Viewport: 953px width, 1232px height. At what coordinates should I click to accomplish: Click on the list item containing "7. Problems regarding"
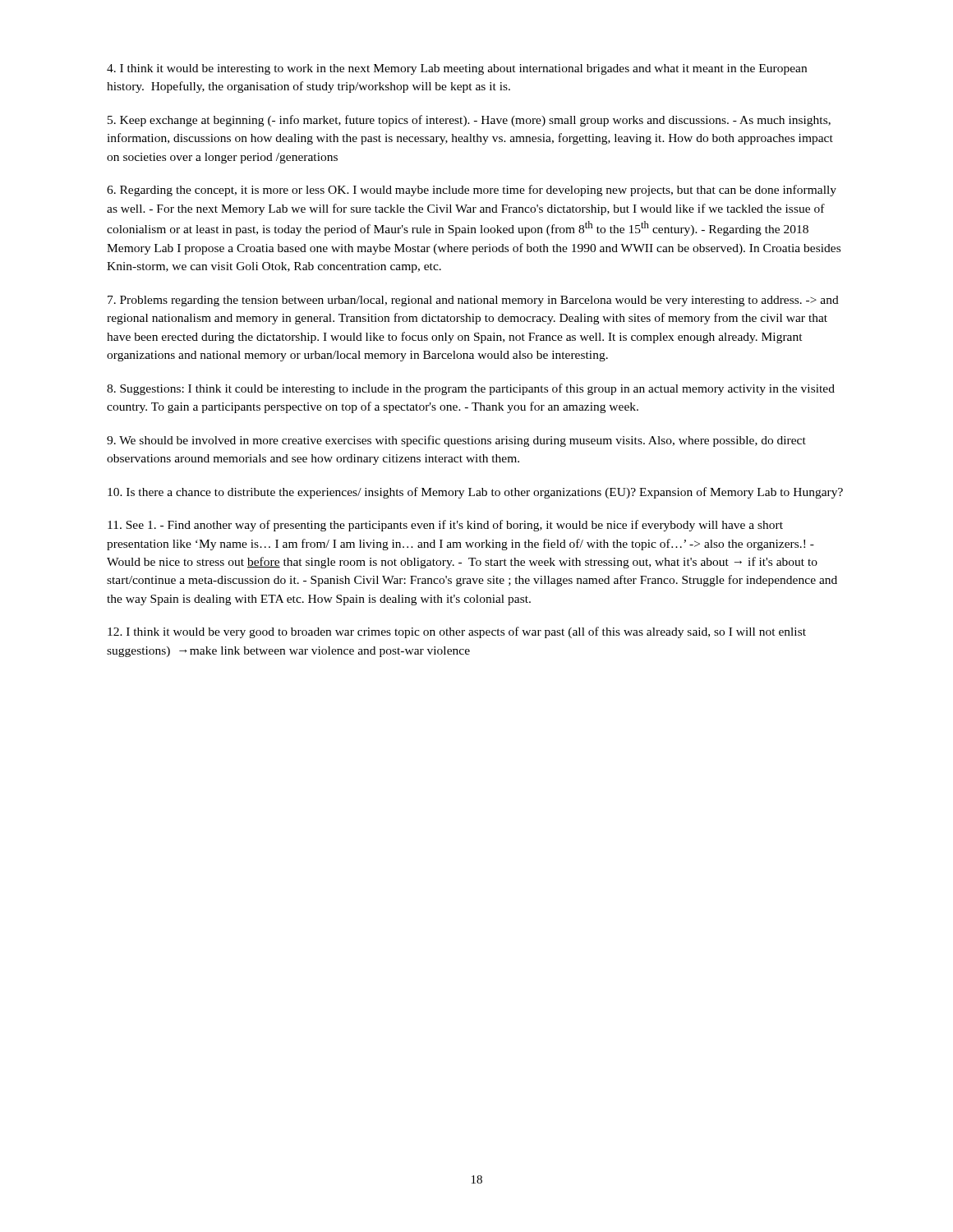473,327
